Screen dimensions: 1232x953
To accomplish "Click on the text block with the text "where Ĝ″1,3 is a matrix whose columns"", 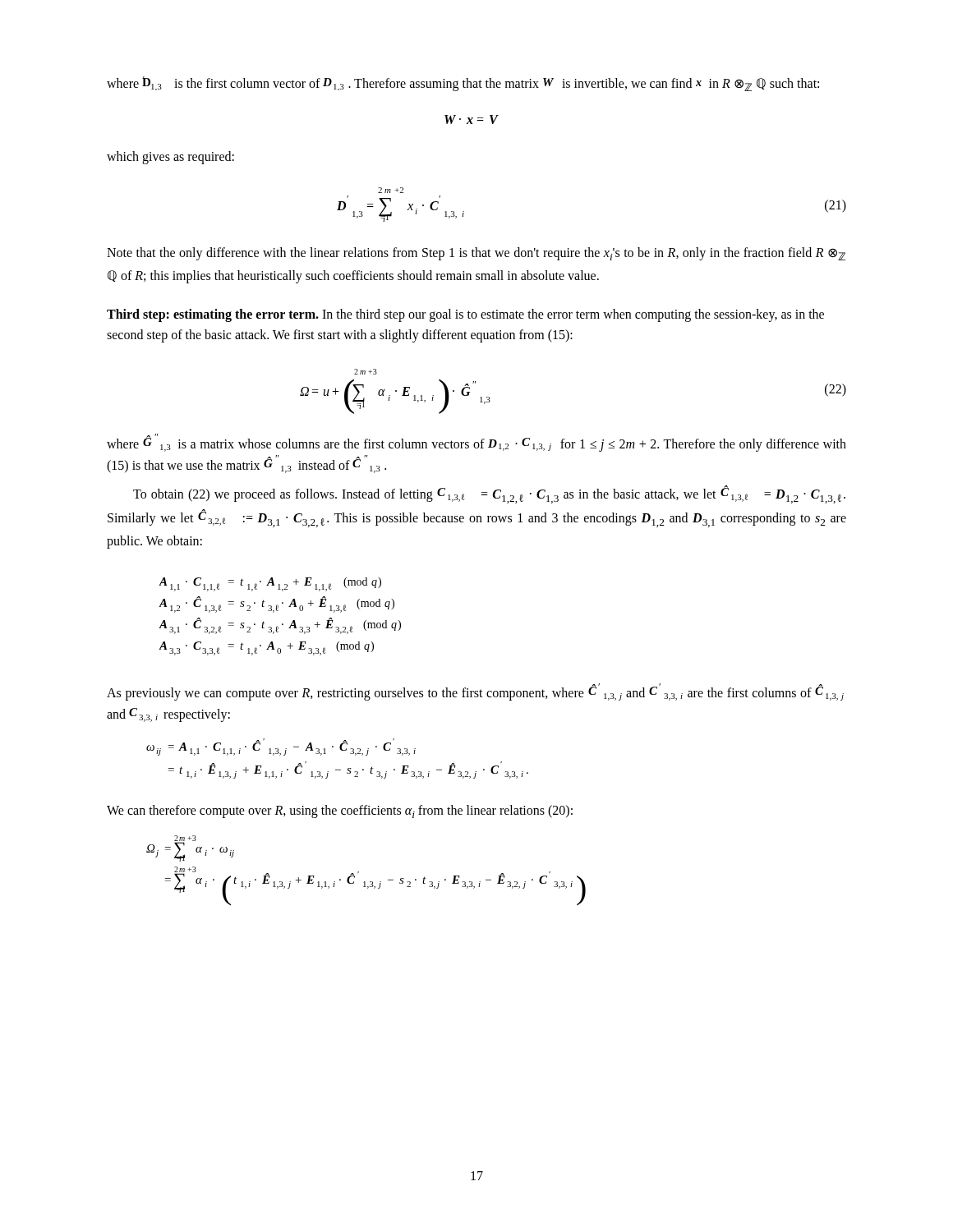I will coord(476,453).
